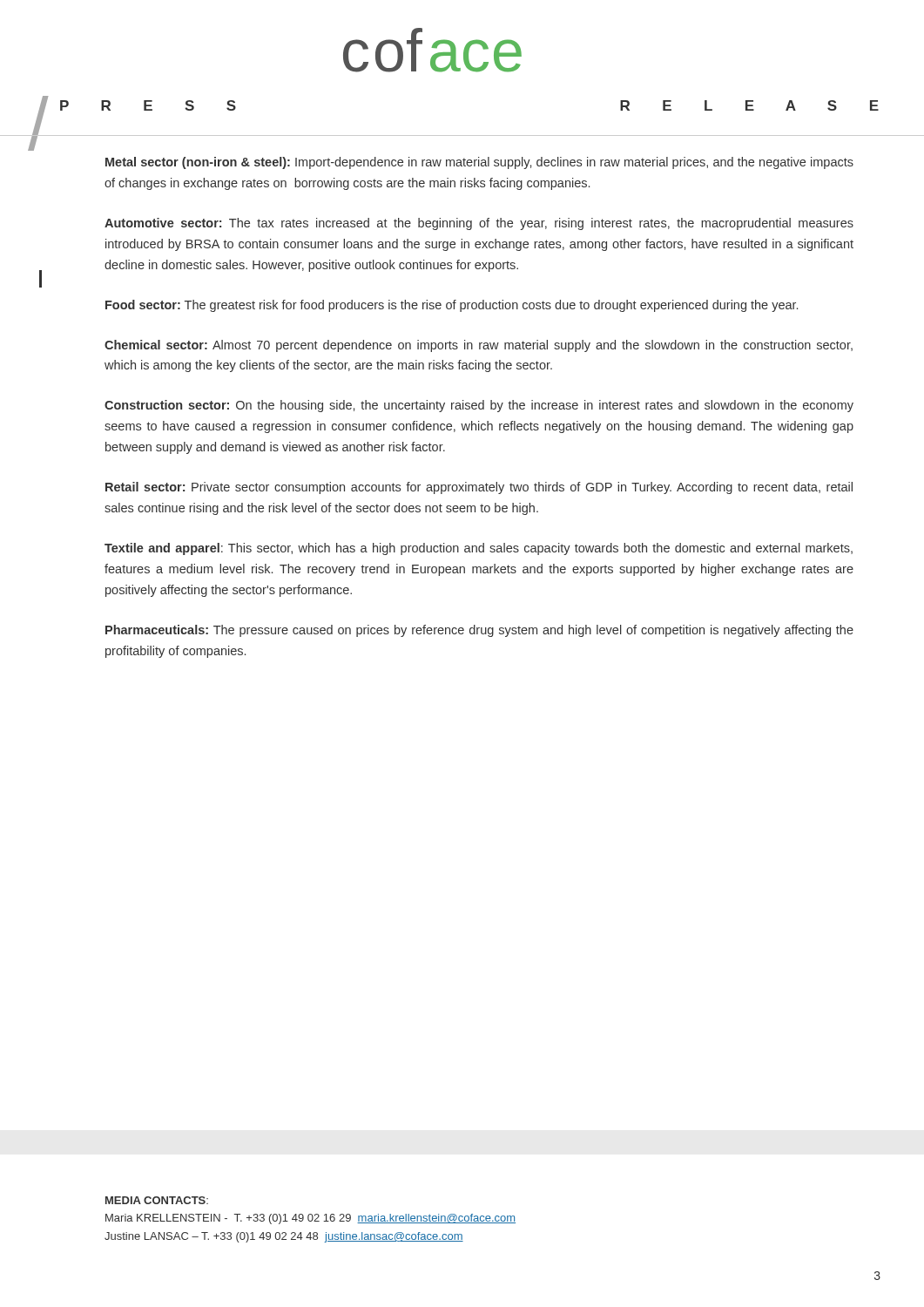
Task: Where is the passage that starts "Automotive sector: The tax"?
Action: (479, 244)
